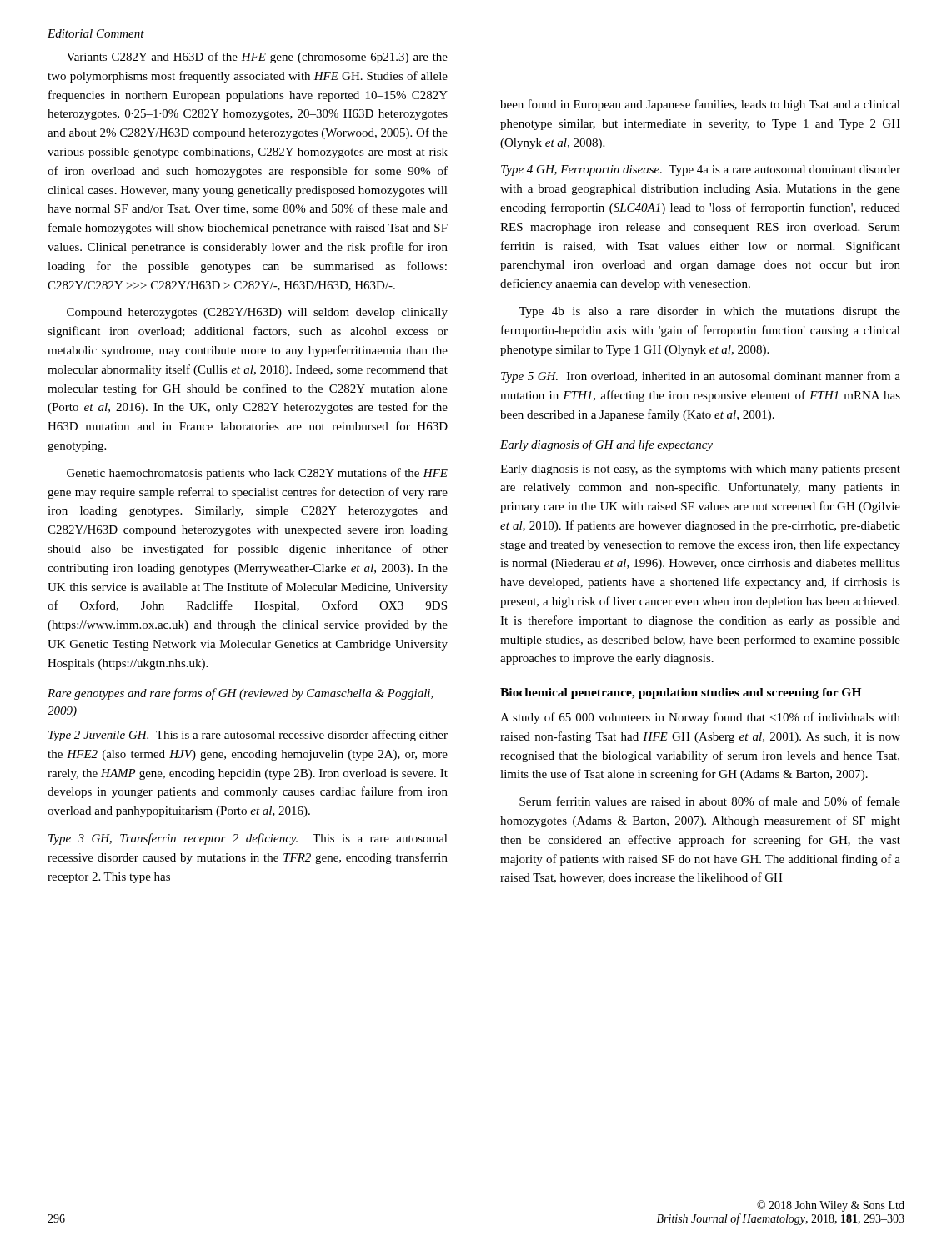Point to the block beginning "A study of 65 000 volunteers in Norway"

[700, 746]
